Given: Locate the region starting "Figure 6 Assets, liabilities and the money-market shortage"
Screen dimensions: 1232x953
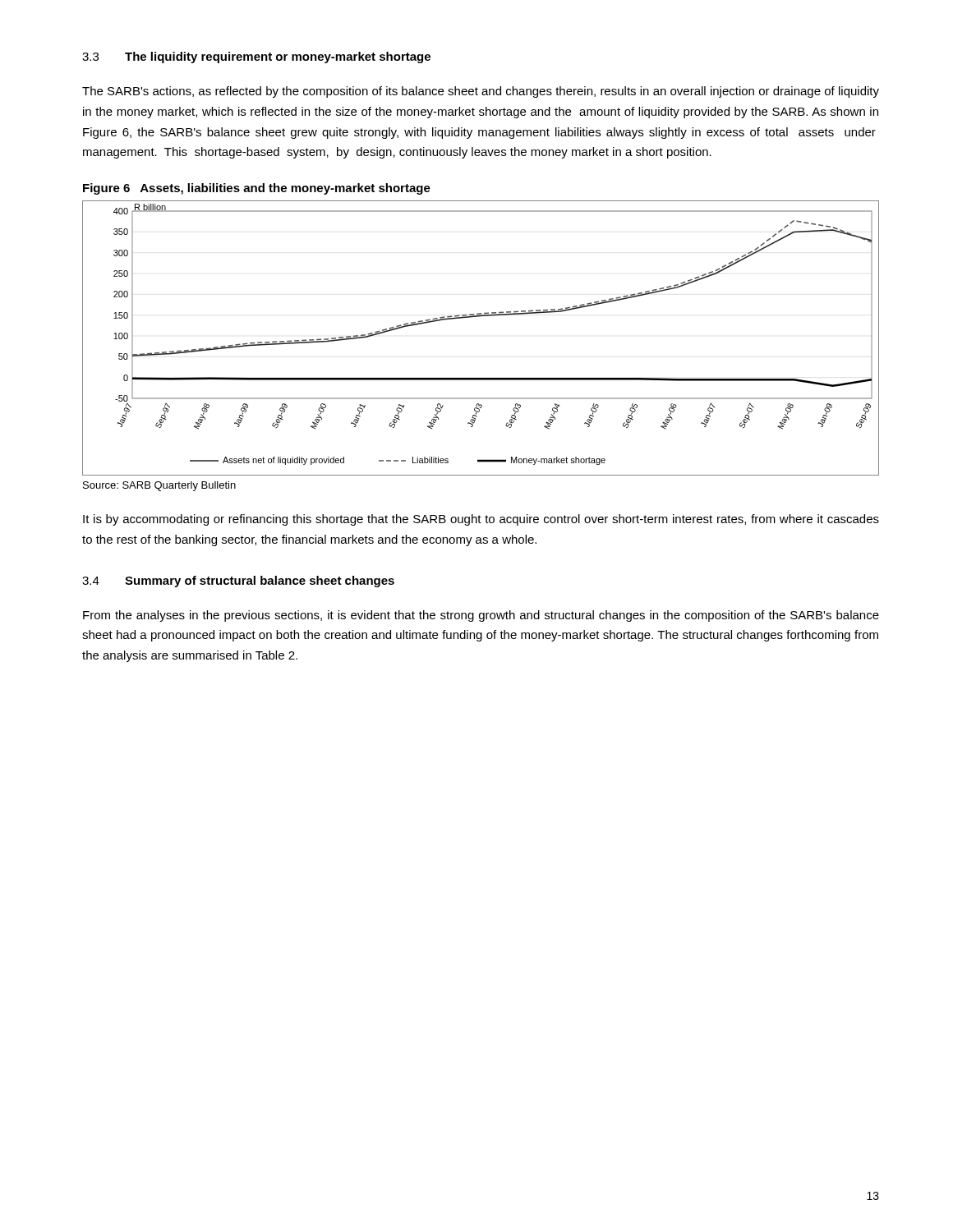Looking at the screenshot, I should 256,188.
